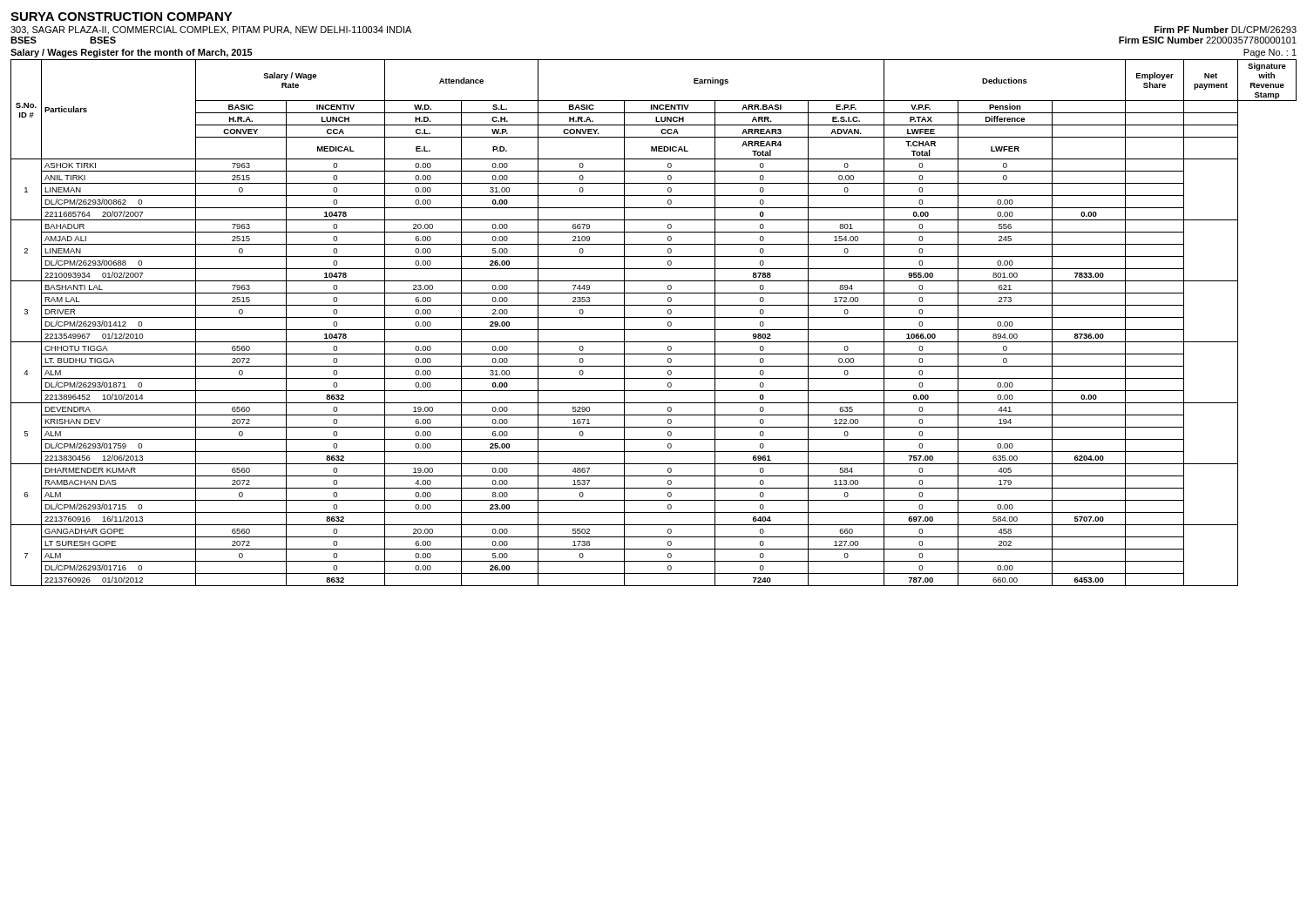Locate the text with the text "Firm PF Number DL/CPM/26293"
1307x924 pixels.
[1225, 30]
